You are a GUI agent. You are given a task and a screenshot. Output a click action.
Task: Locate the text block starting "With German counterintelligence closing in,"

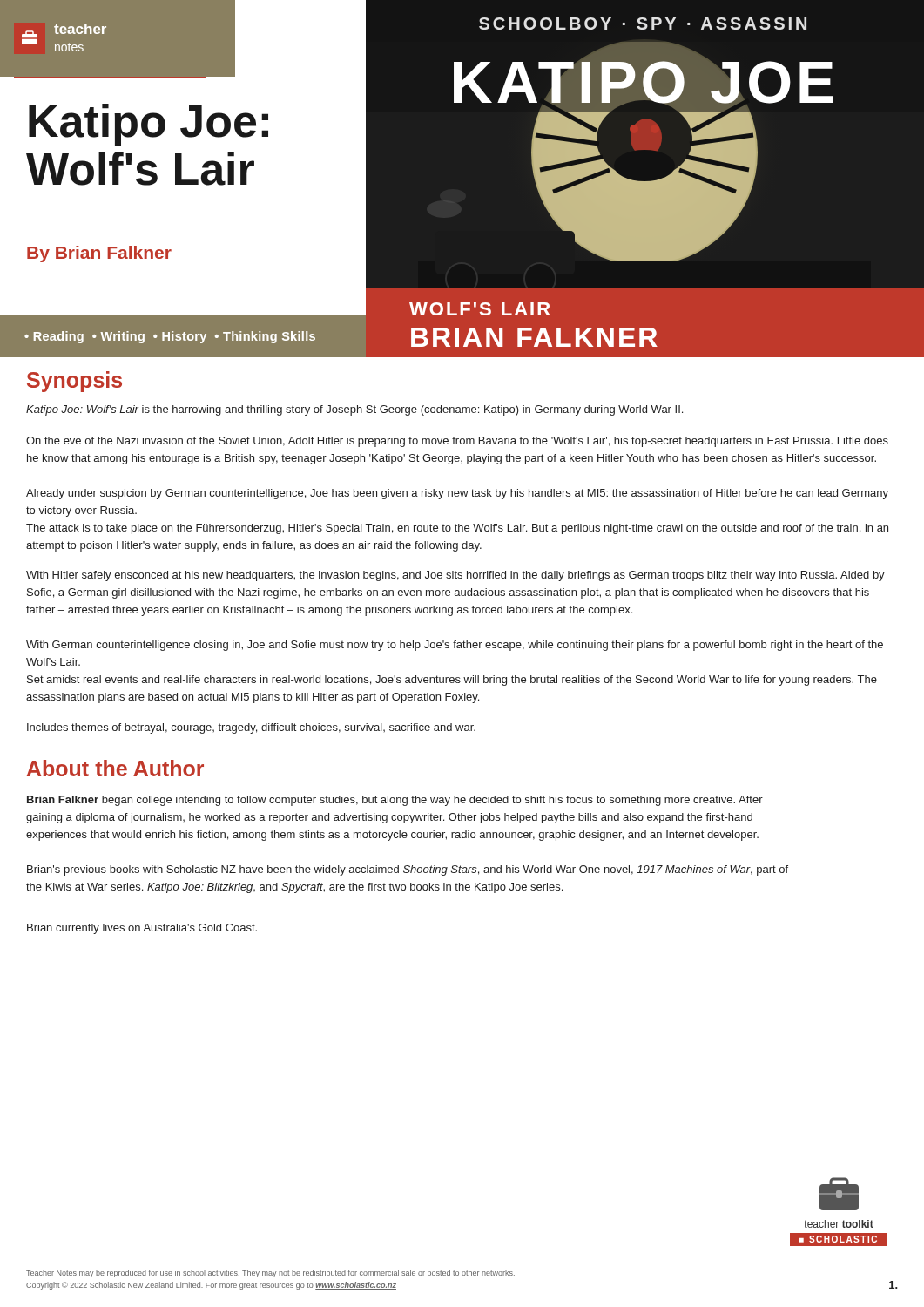(455, 653)
